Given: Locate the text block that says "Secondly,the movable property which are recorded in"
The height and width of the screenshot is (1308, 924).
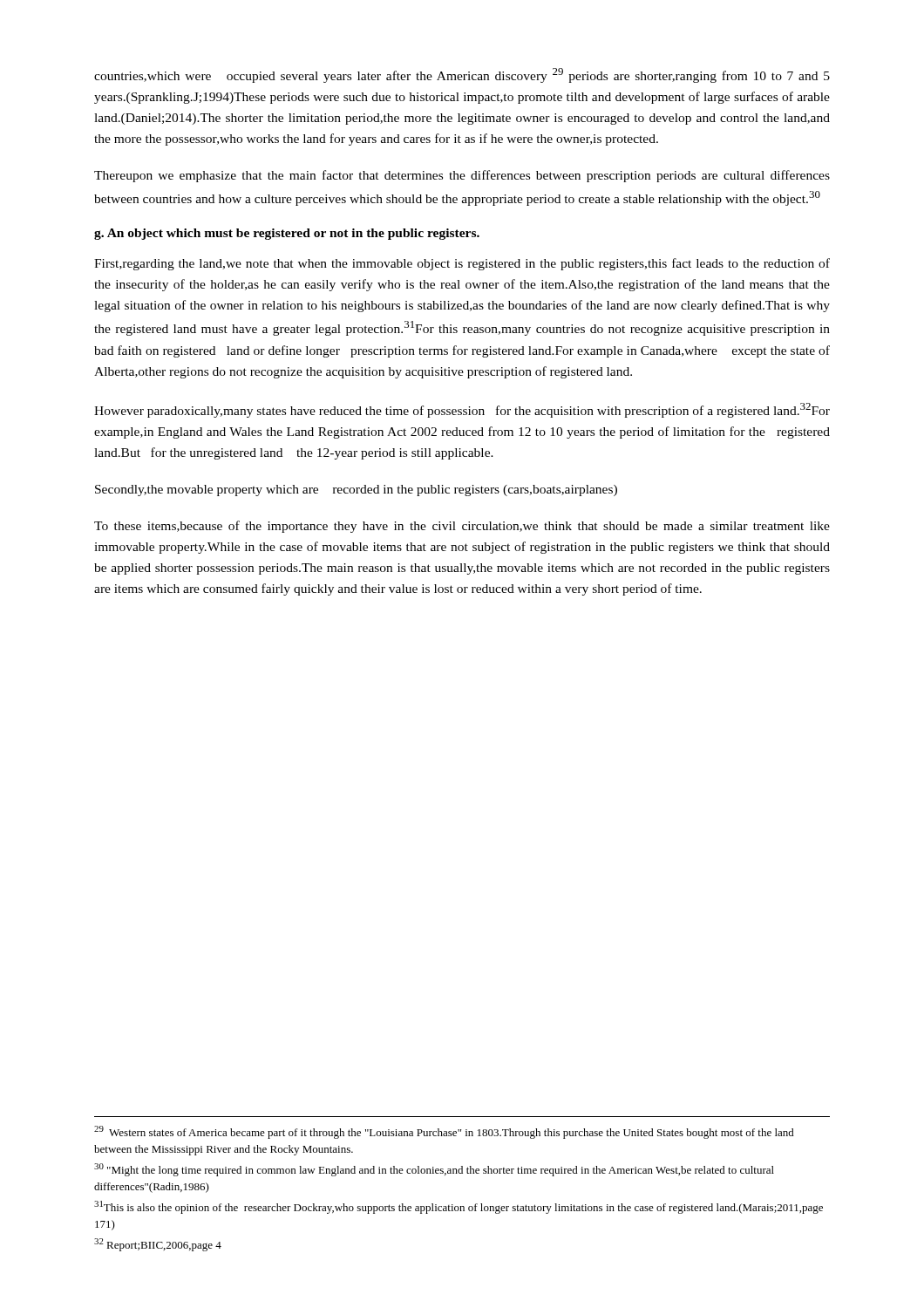Looking at the screenshot, I should click(356, 489).
